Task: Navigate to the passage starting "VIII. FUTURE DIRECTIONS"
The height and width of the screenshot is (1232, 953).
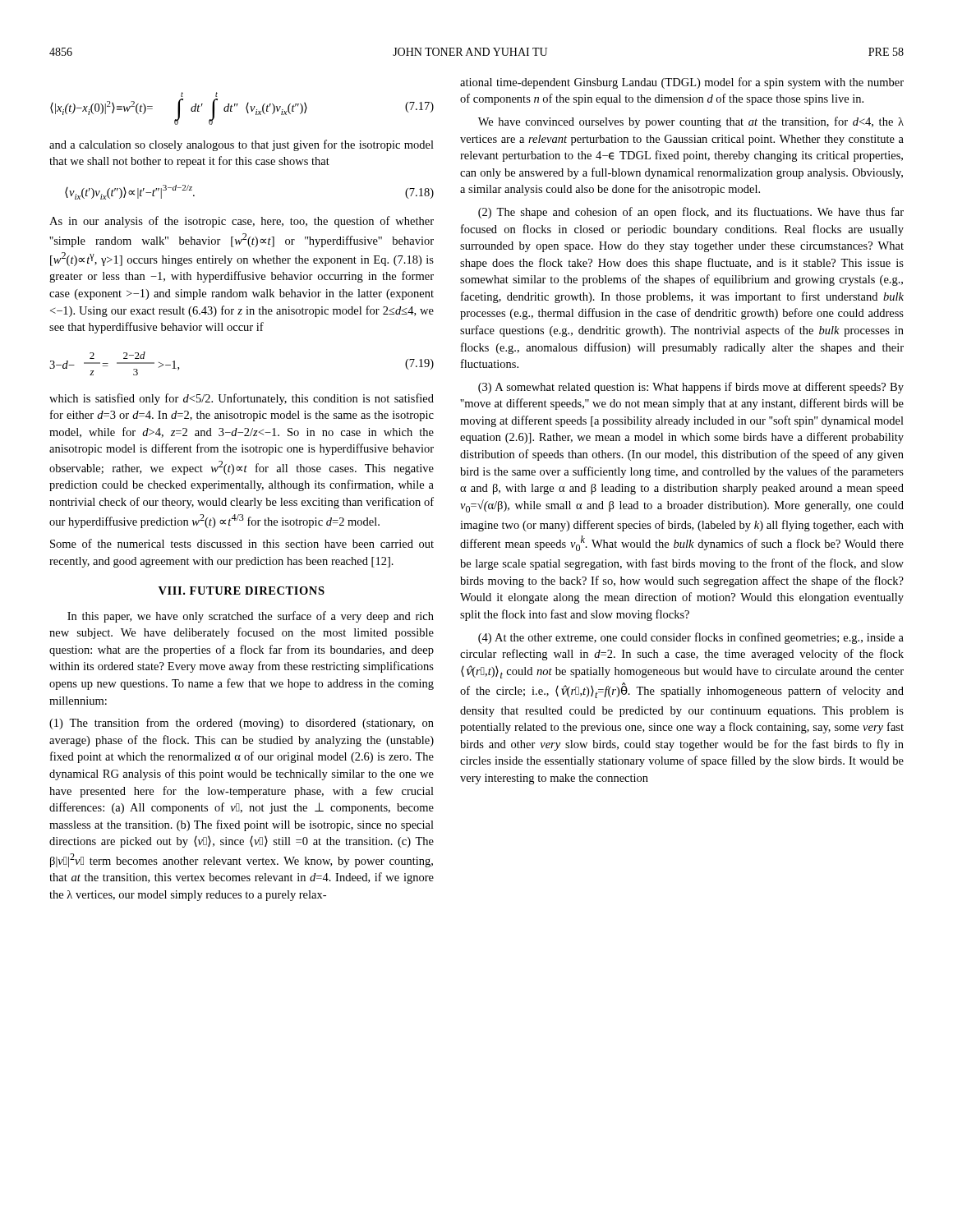Action: coord(242,591)
